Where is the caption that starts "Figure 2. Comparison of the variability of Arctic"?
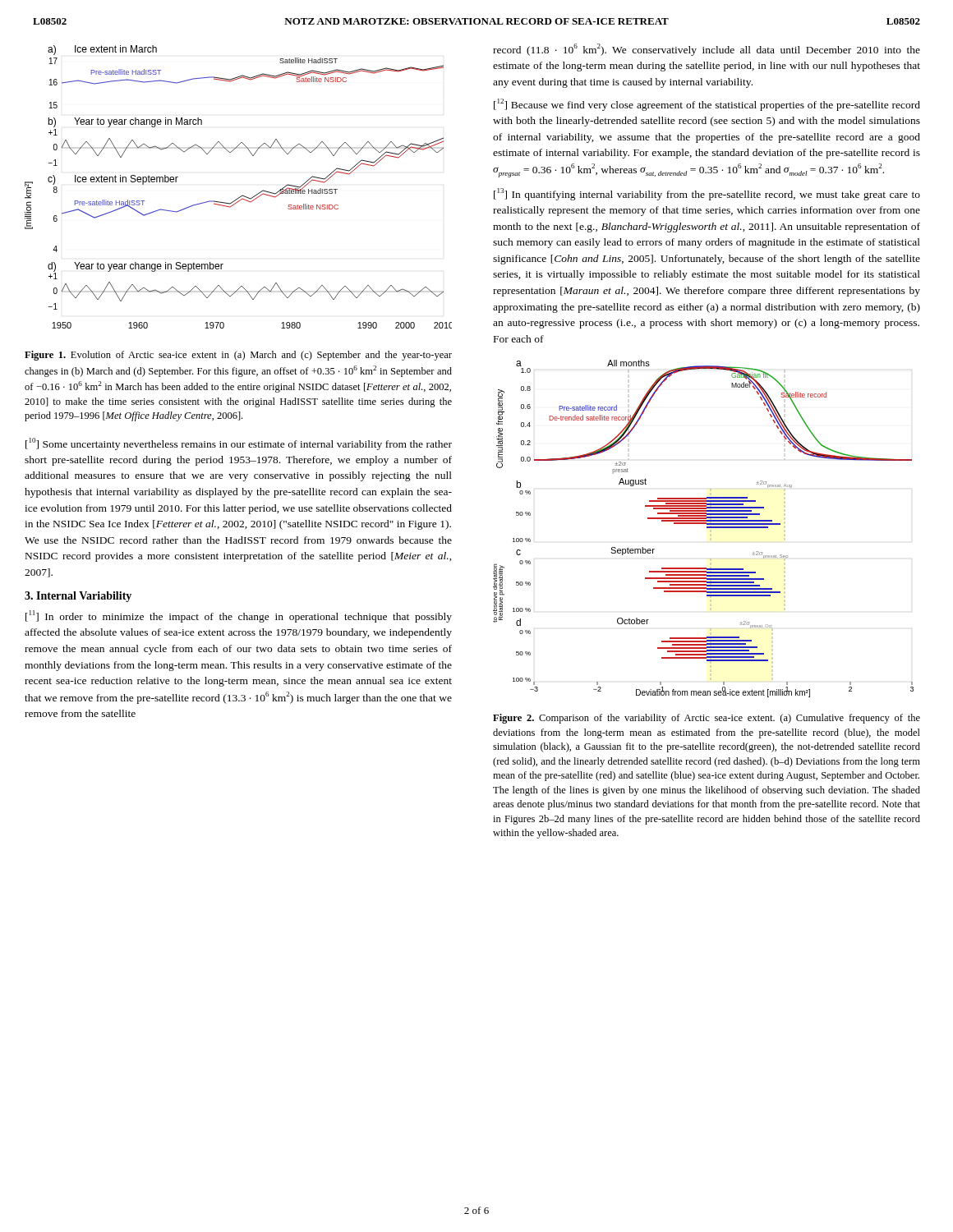This screenshot has width=953, height=1232. (707, 776)
